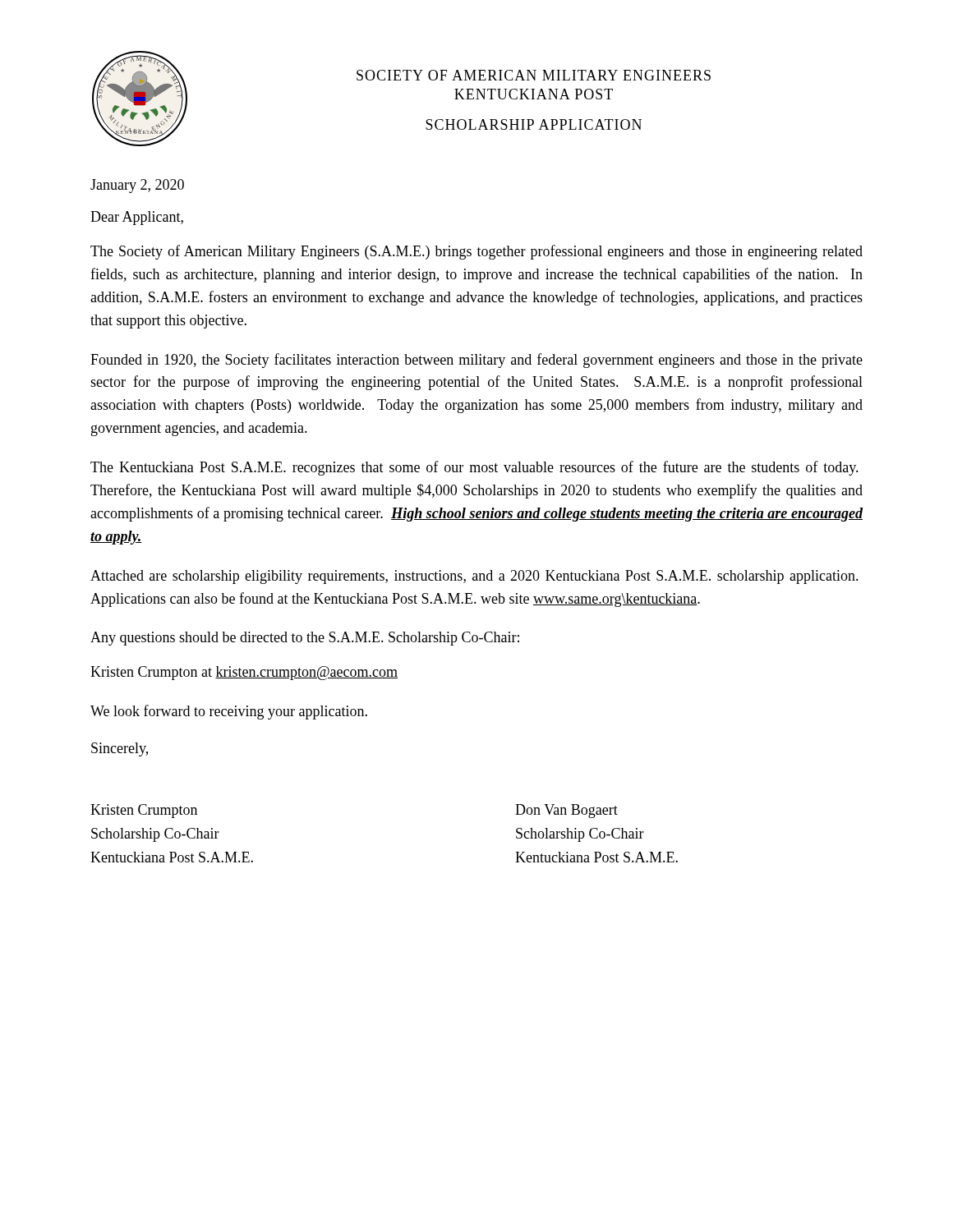Viewport: 953px width, 1232px height.
Task: Select the text block that reads "Kristen Crumpton Scholarship Co-Chair Kentuckiana"
Action: (172, 834)
